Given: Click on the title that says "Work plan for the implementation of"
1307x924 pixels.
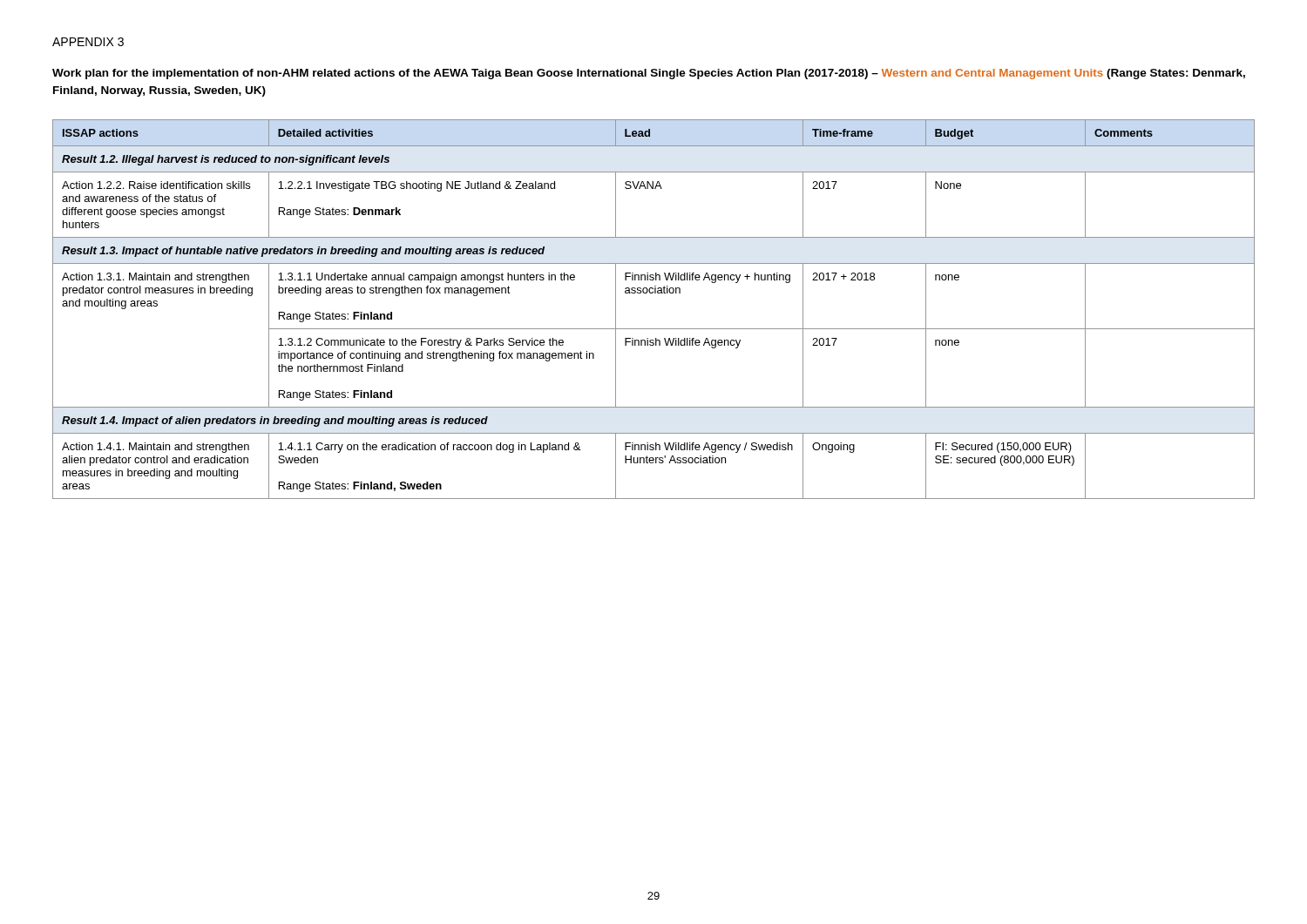Looking at the screenshot, I should (x=649, y=82).
